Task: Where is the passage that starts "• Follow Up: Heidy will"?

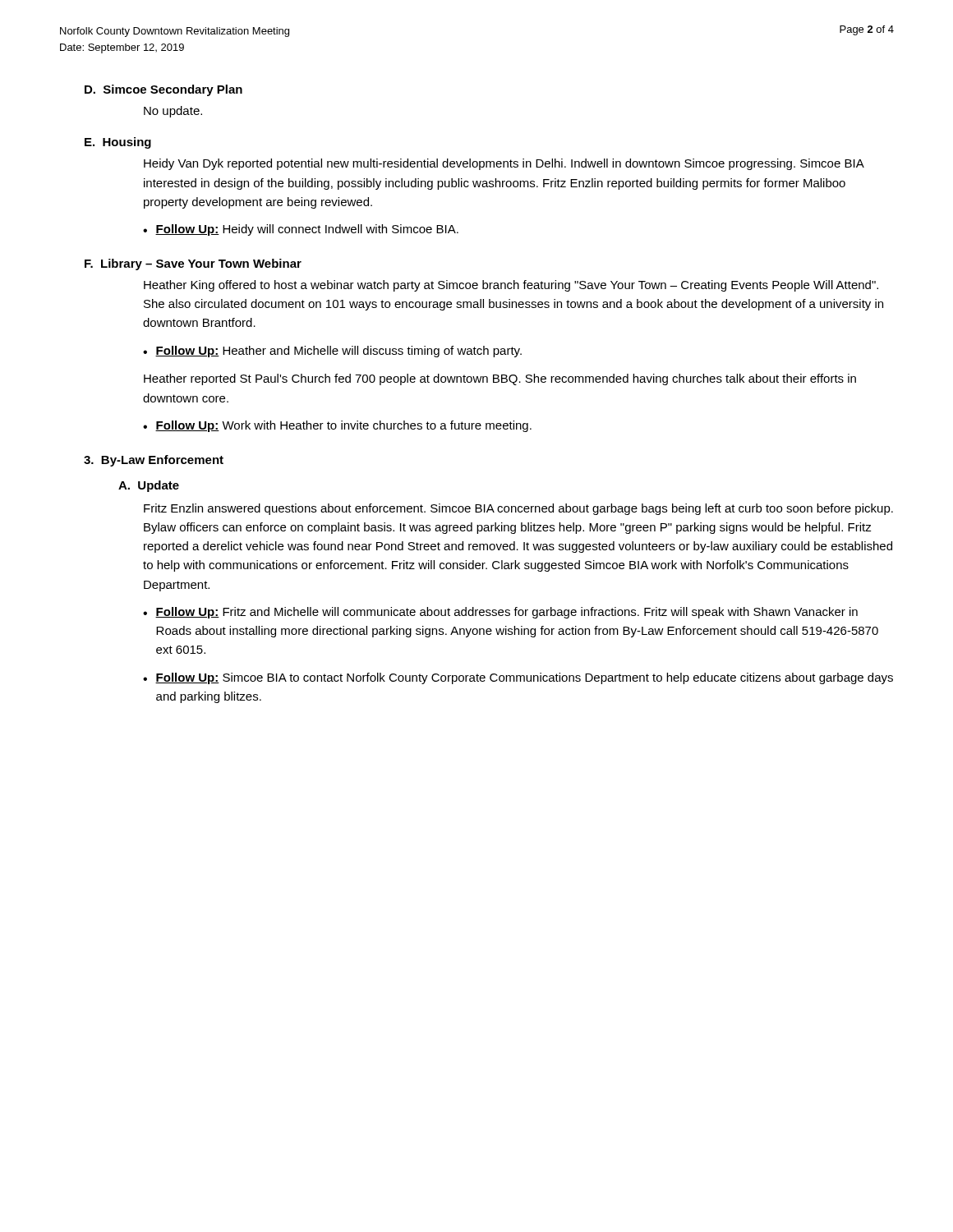Action: tap(301, 230)
